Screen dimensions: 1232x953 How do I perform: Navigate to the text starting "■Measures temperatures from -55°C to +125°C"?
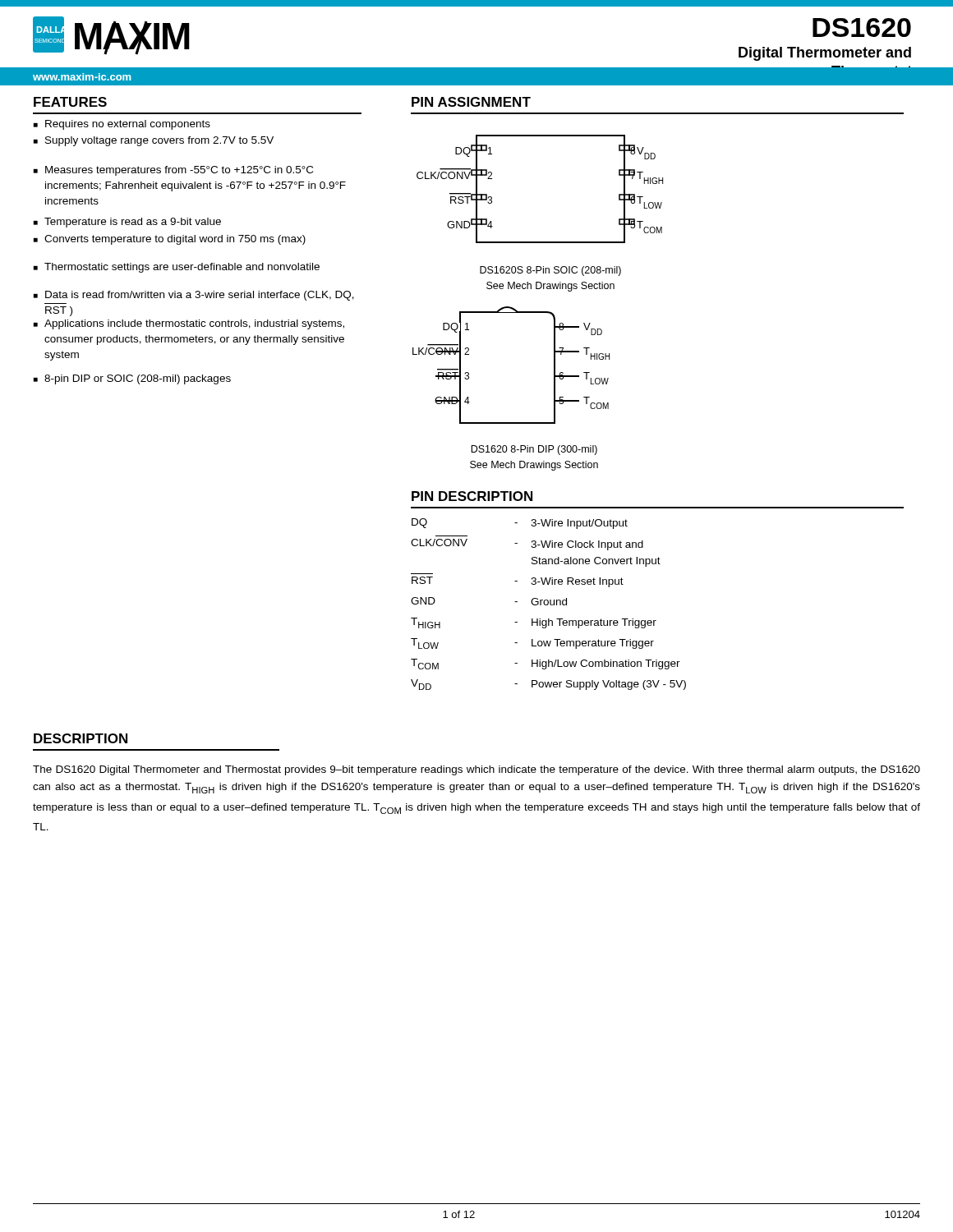pyautogui.click(x=197, y=186)
